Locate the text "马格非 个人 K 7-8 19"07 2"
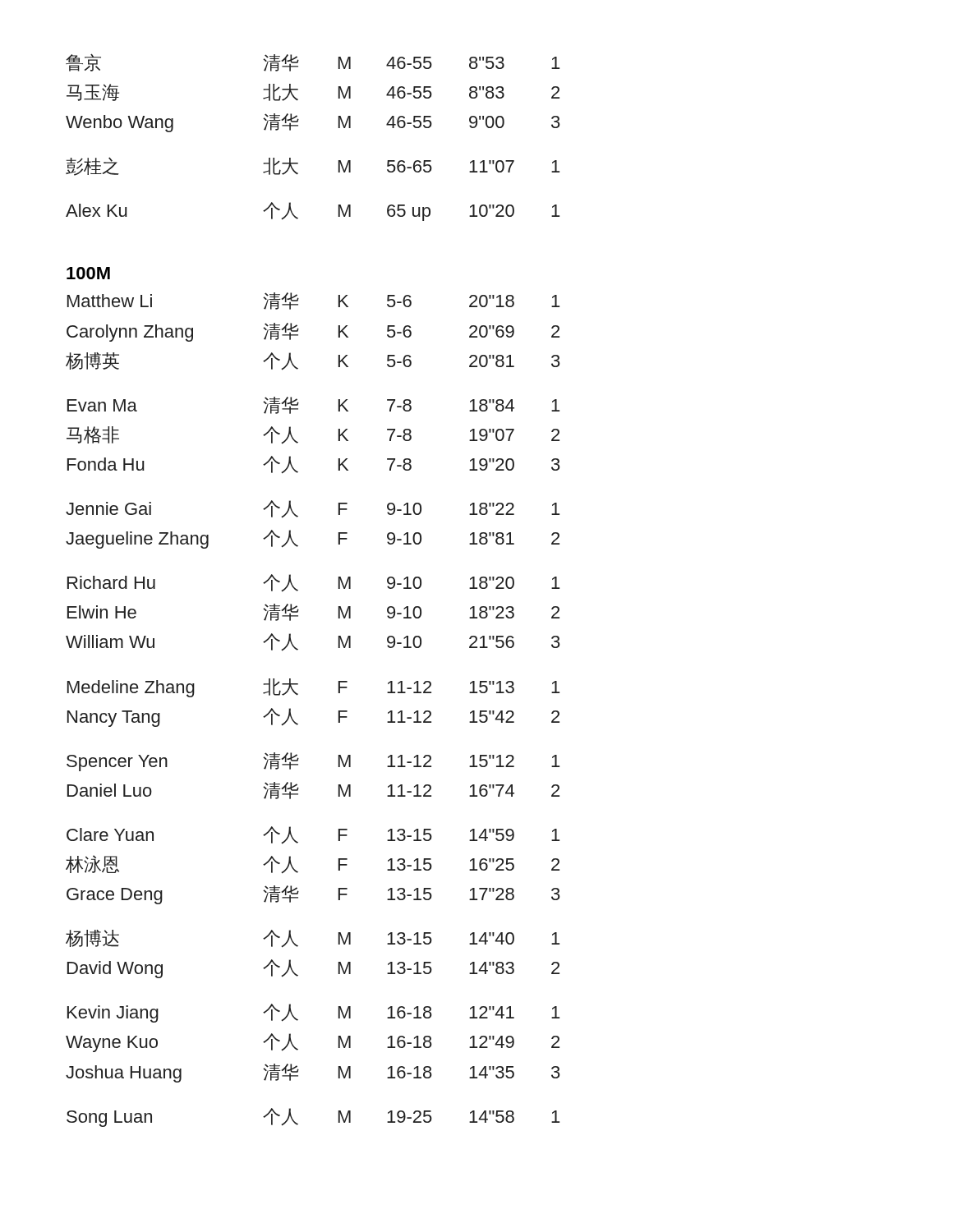Viewport: 953px width, 1232px height. pos(329,435)
